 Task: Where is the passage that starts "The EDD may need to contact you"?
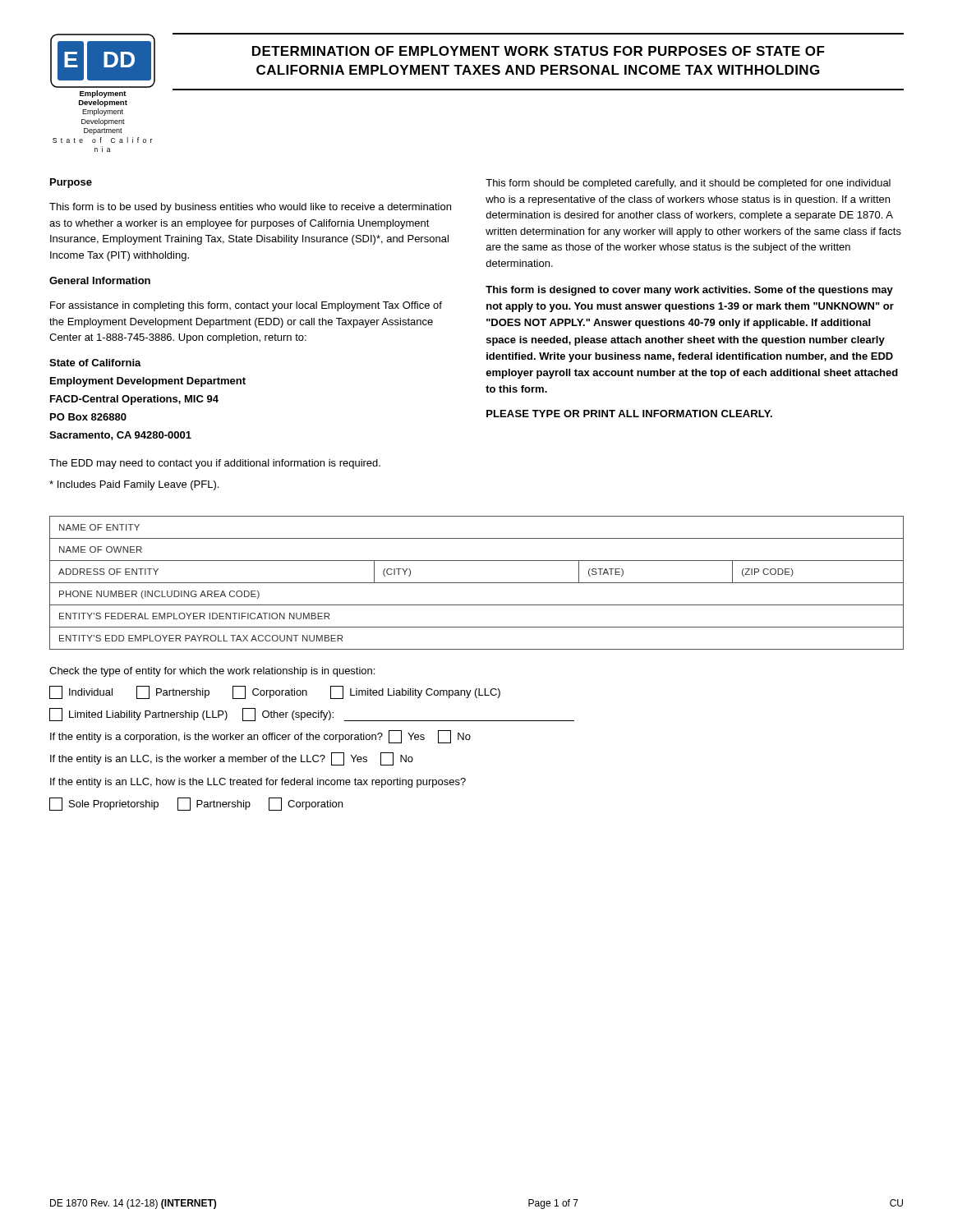point(254,463)
